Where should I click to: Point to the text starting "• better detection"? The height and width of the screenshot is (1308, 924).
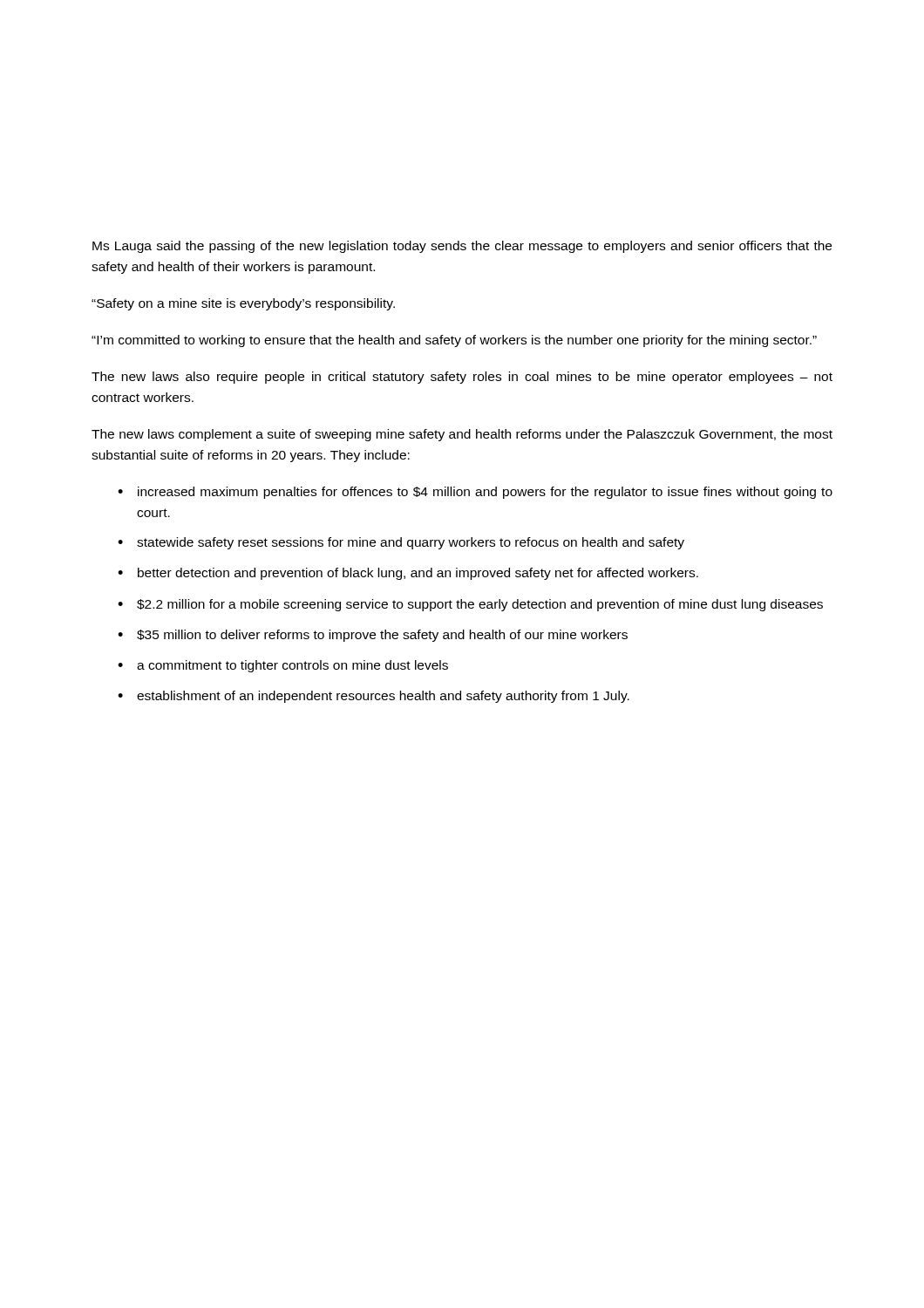pyautogui.click(x=475, y=574)
